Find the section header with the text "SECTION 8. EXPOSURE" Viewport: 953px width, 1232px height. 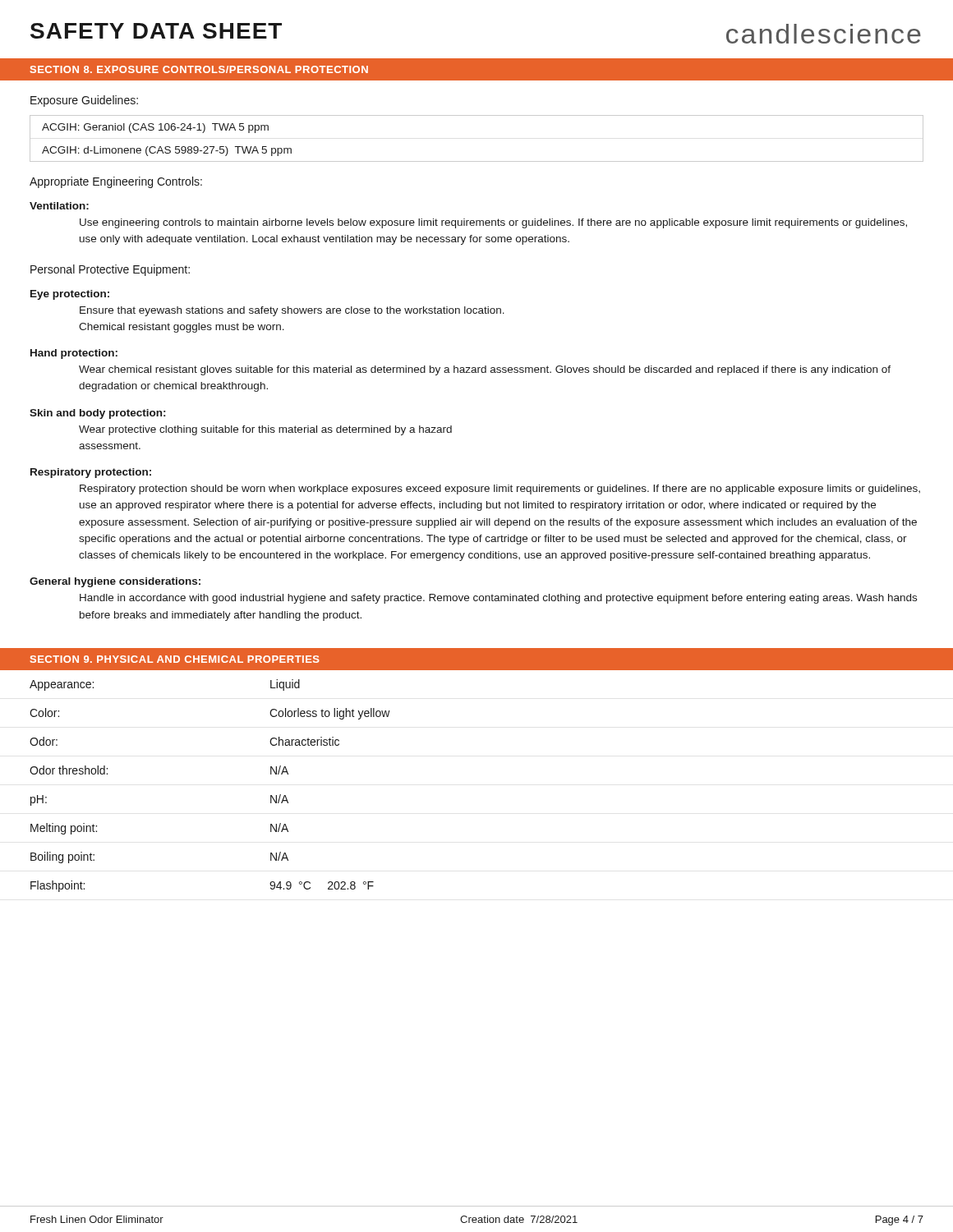pos(199,69)
